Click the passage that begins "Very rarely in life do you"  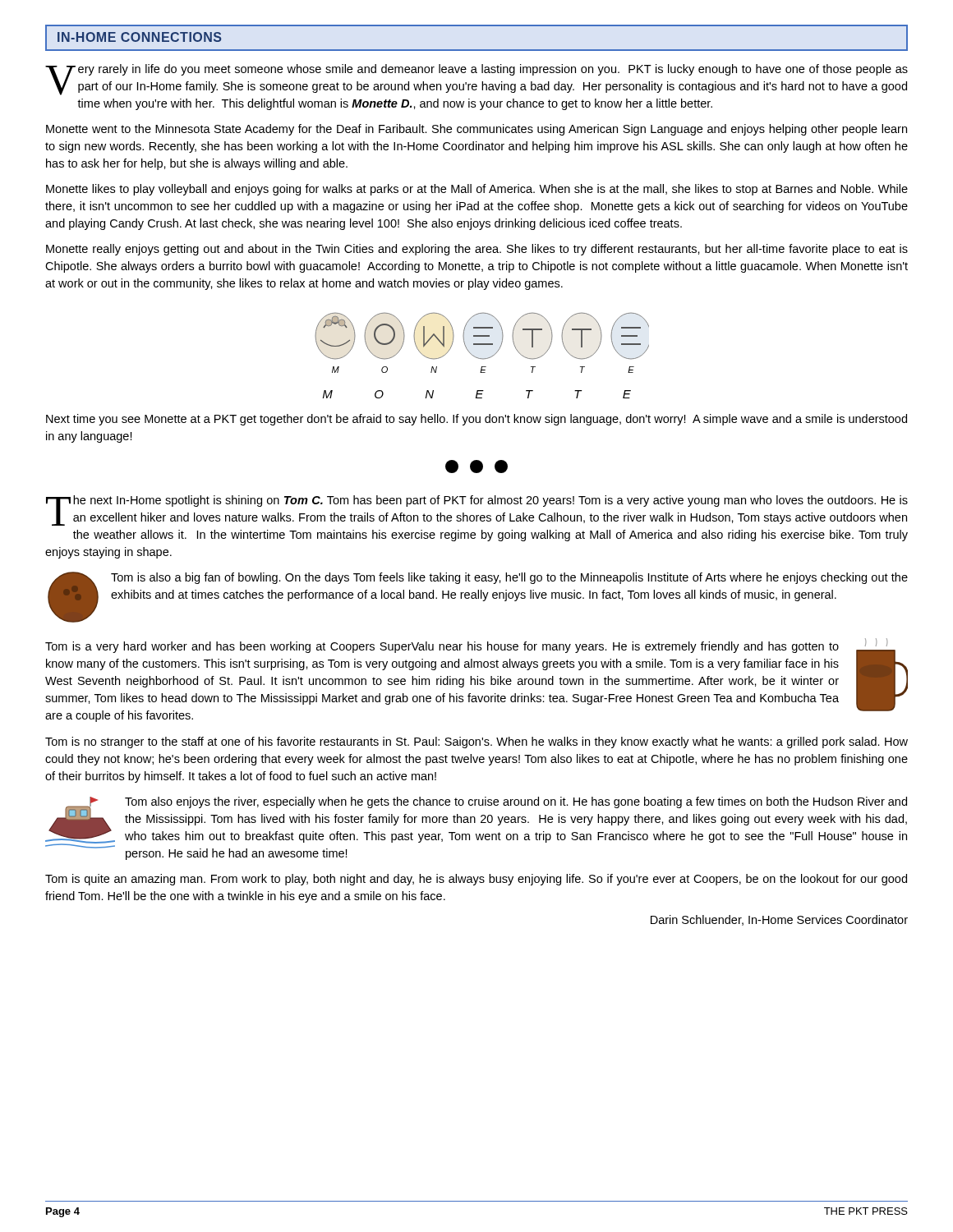[476, 85]
